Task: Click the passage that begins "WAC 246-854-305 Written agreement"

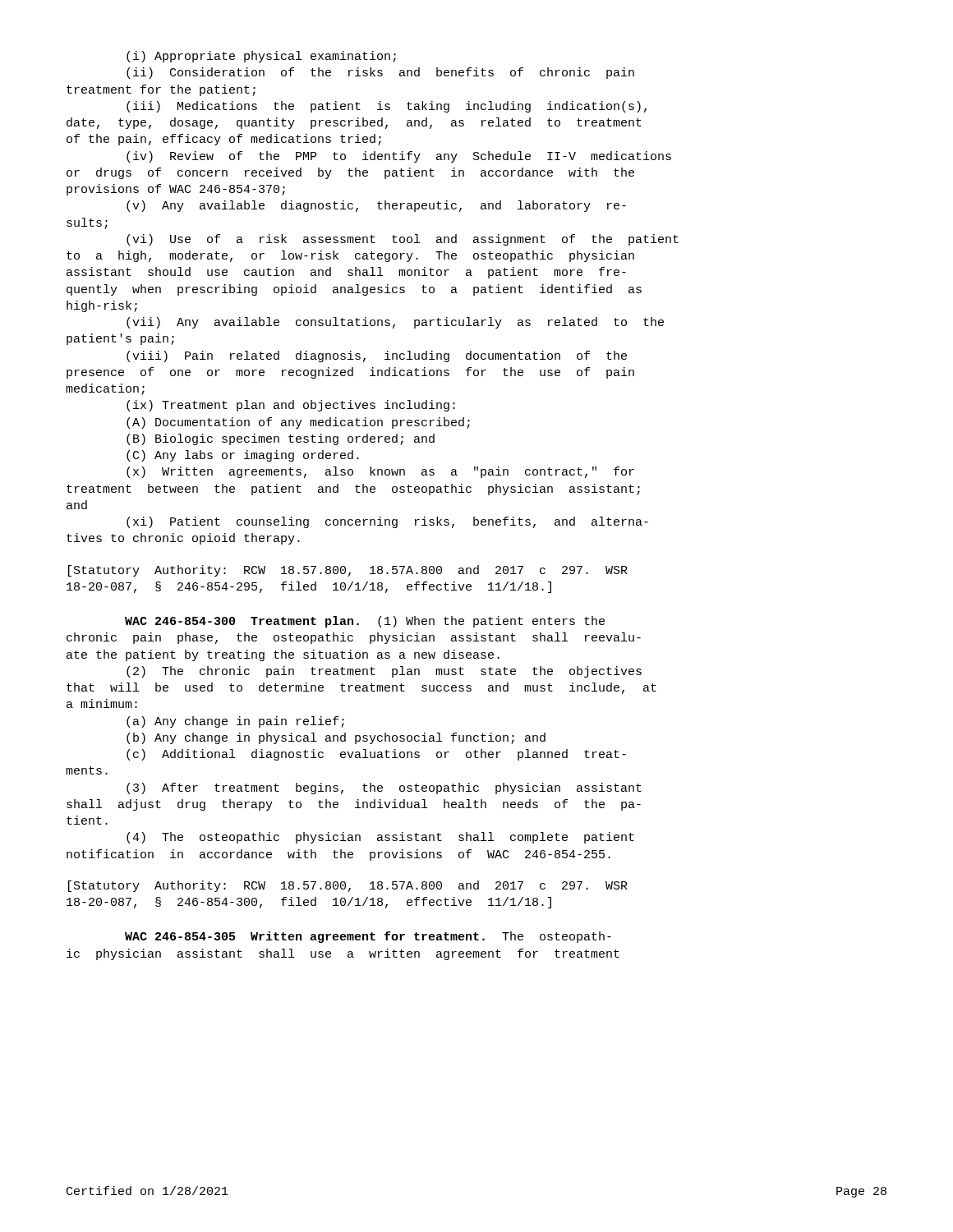Action: [343, 946]
